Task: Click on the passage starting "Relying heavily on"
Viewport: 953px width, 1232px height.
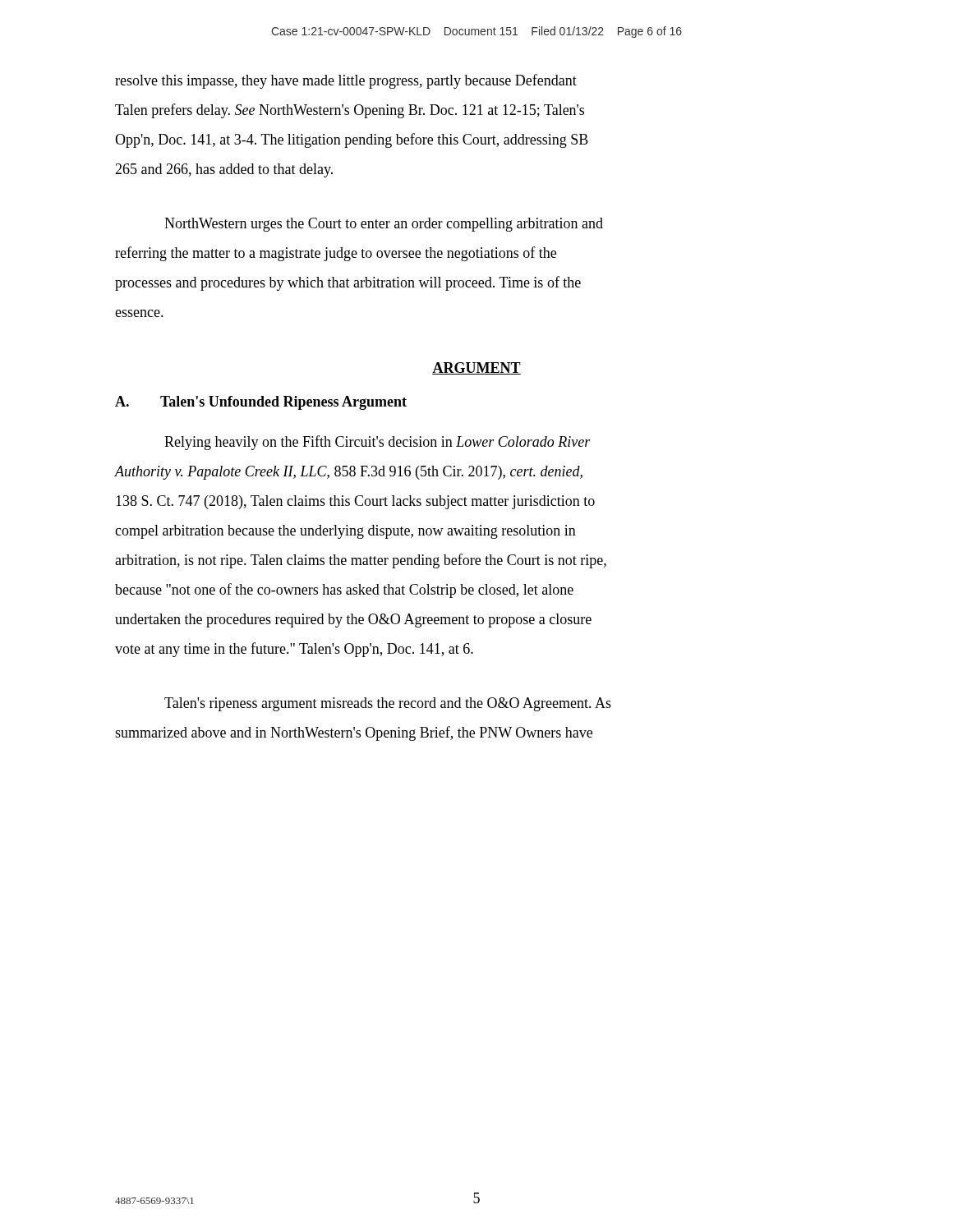Action: tap(377, 442)
